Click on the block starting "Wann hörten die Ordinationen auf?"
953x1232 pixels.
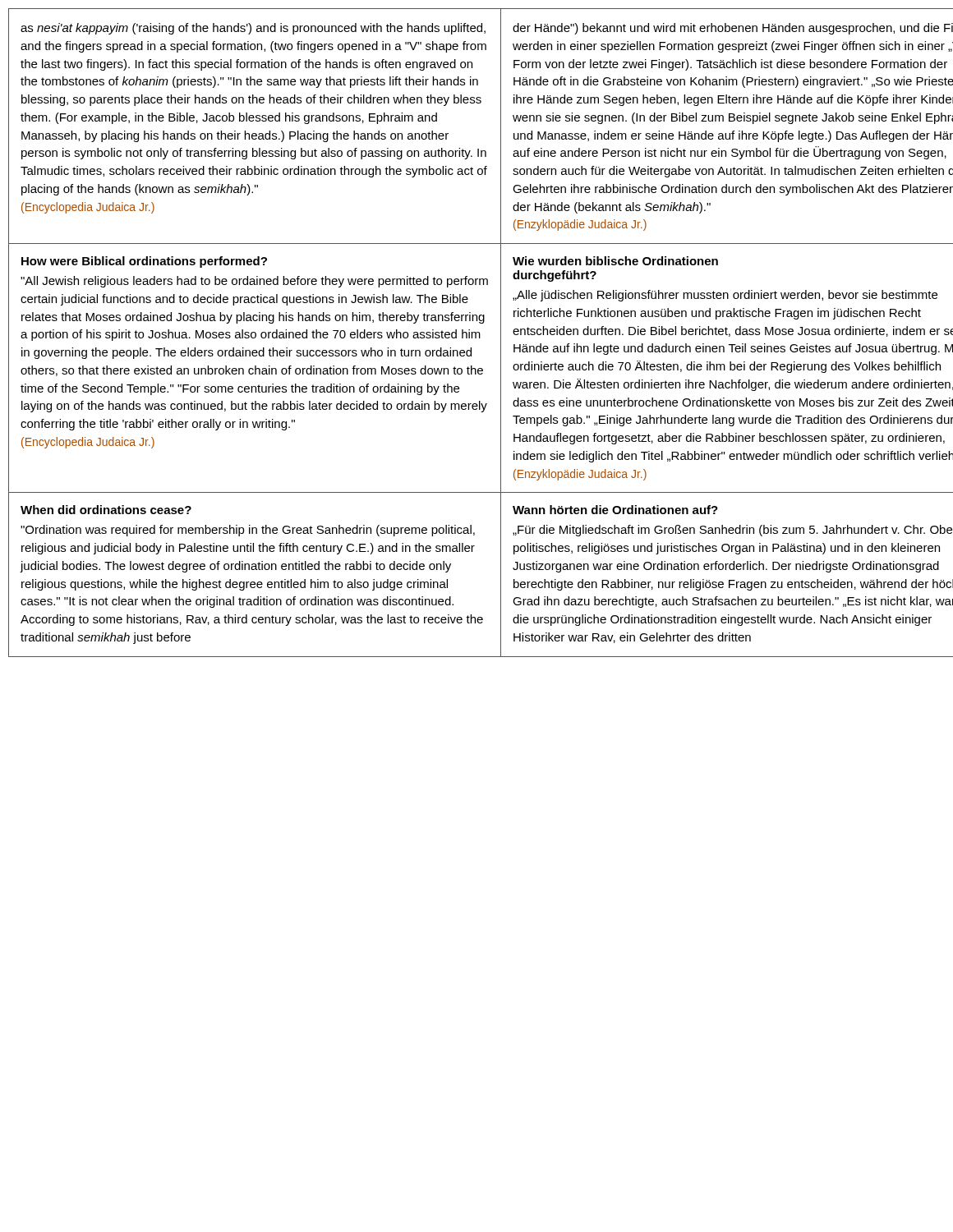point(615,510)
